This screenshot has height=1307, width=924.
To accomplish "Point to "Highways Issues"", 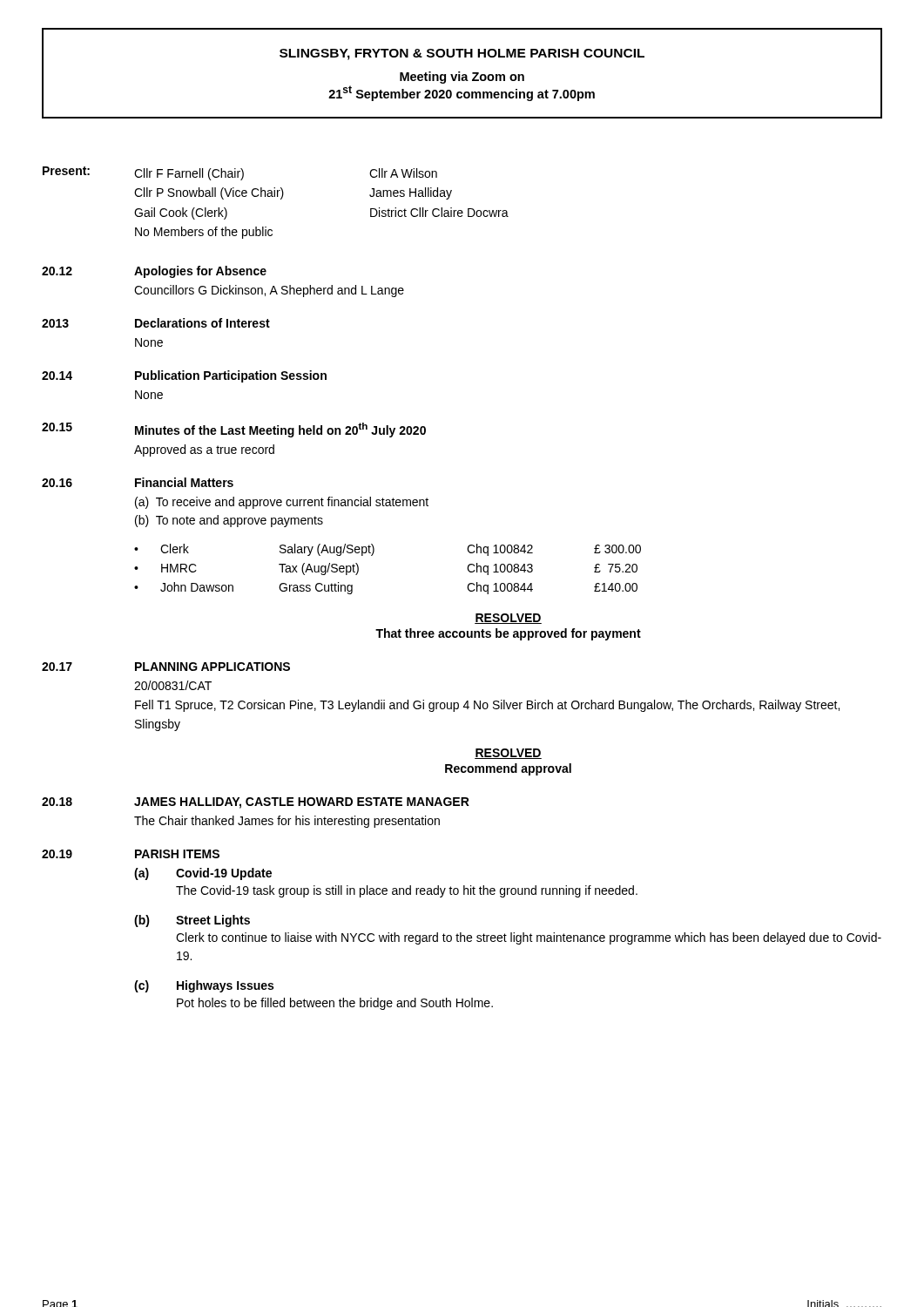I will [x=225, y=985].
